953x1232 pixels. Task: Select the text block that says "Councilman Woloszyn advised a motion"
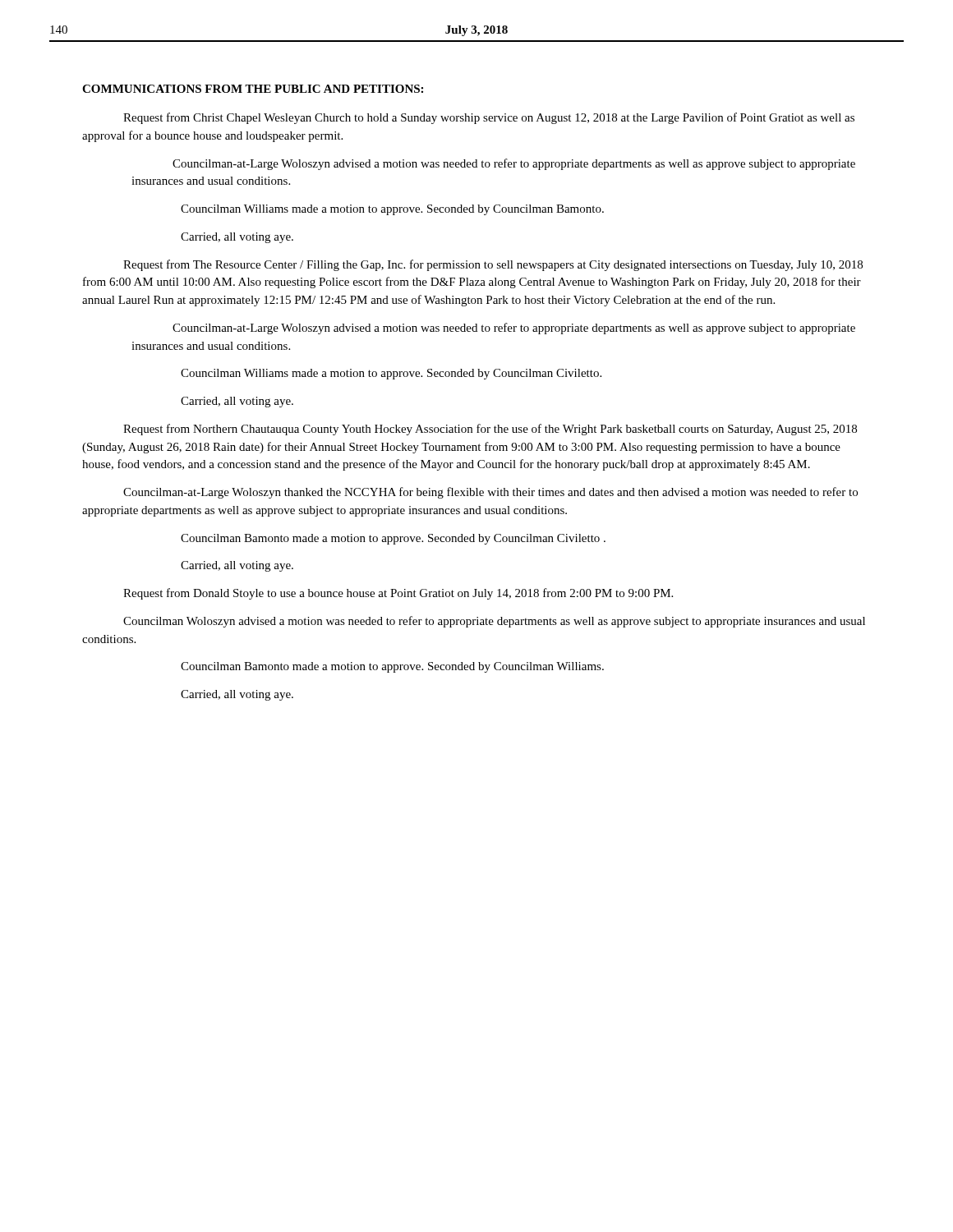[474, 630]
